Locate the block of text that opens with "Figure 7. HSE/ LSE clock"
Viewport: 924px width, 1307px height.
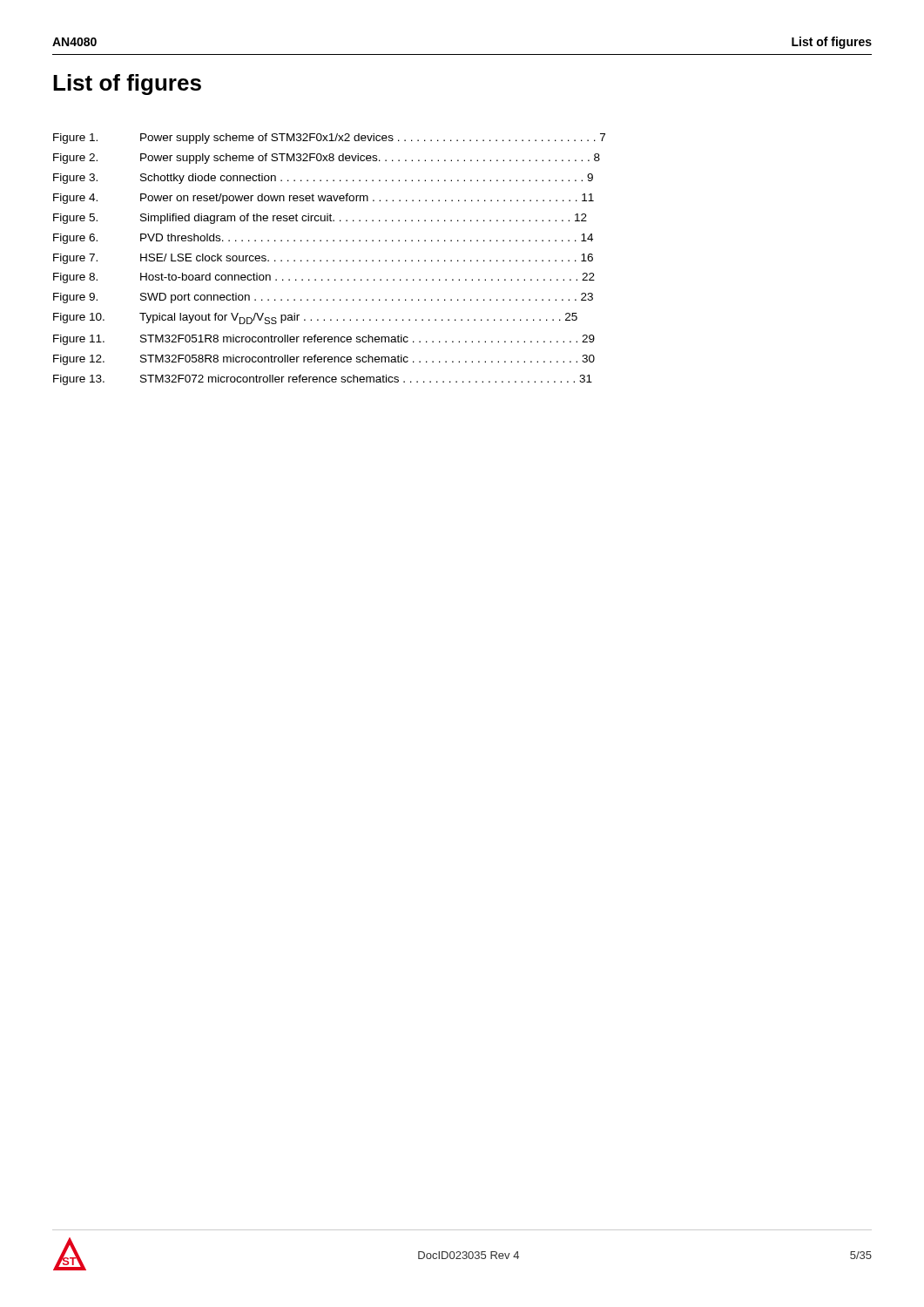pos(462,258)
